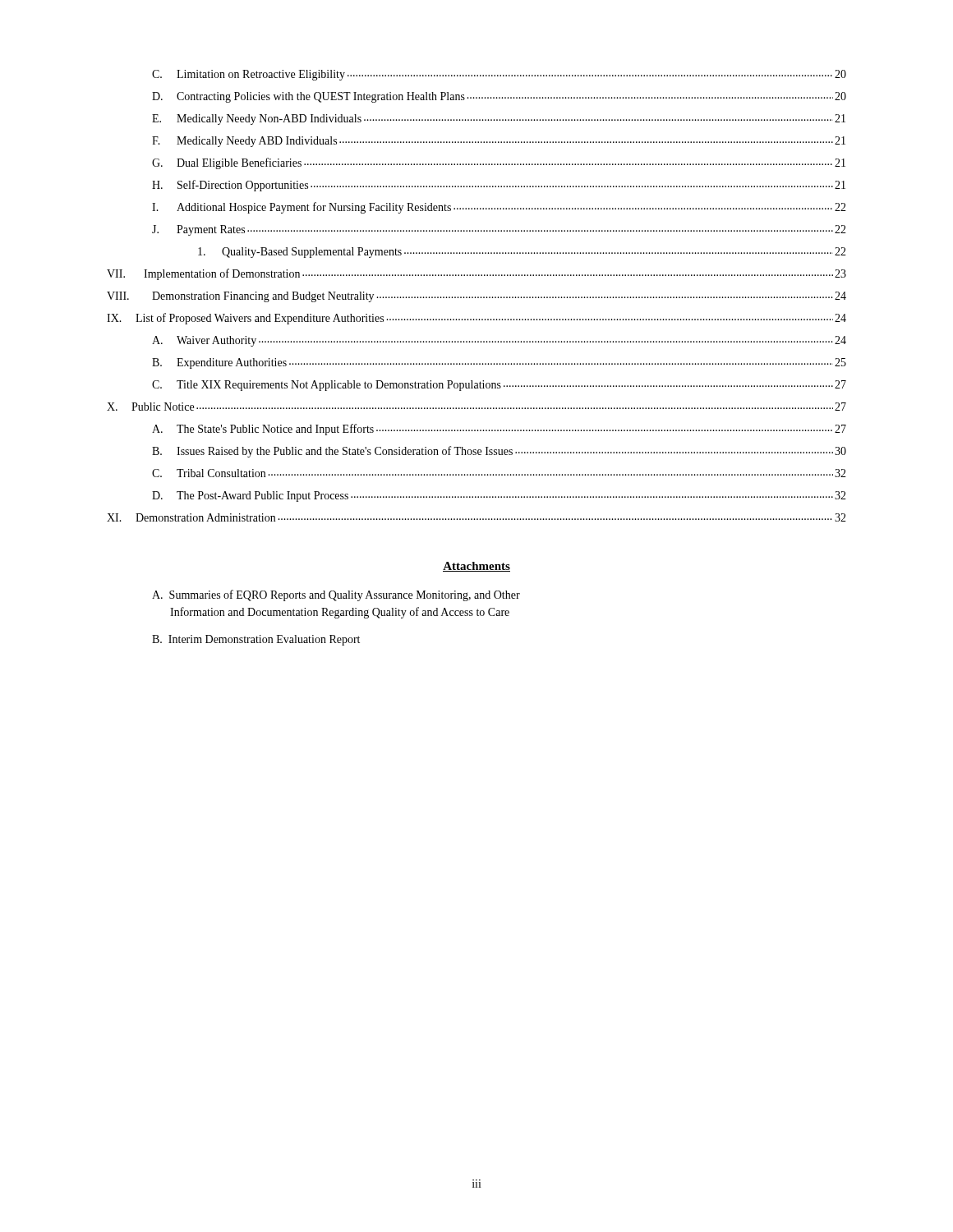953x1232 pixels.
Task: Click on the list item containing "G. Dual Eligible"
Action: tap(499, 163)
